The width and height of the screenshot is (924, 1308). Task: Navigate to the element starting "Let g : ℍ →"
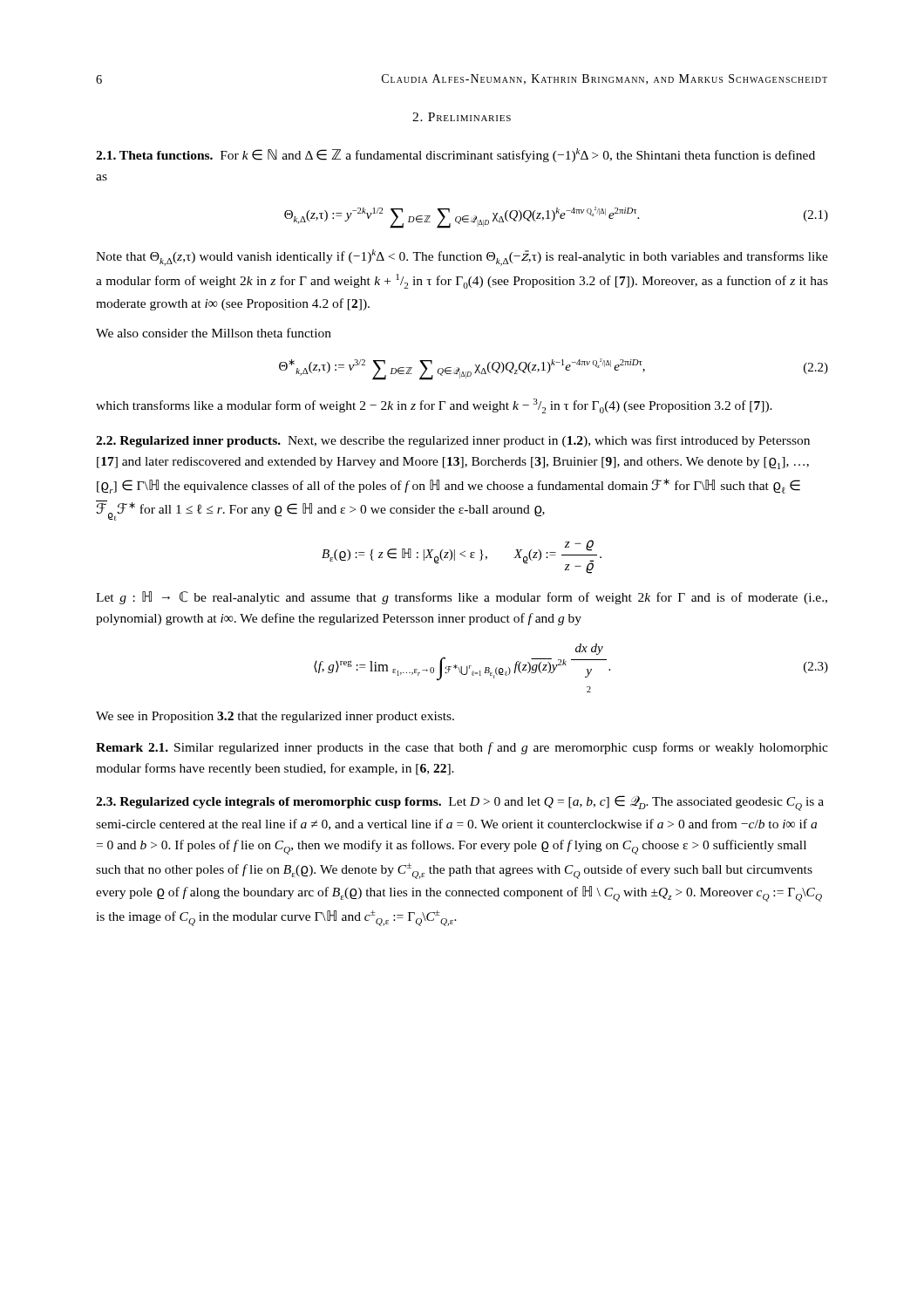coord(462,607)
